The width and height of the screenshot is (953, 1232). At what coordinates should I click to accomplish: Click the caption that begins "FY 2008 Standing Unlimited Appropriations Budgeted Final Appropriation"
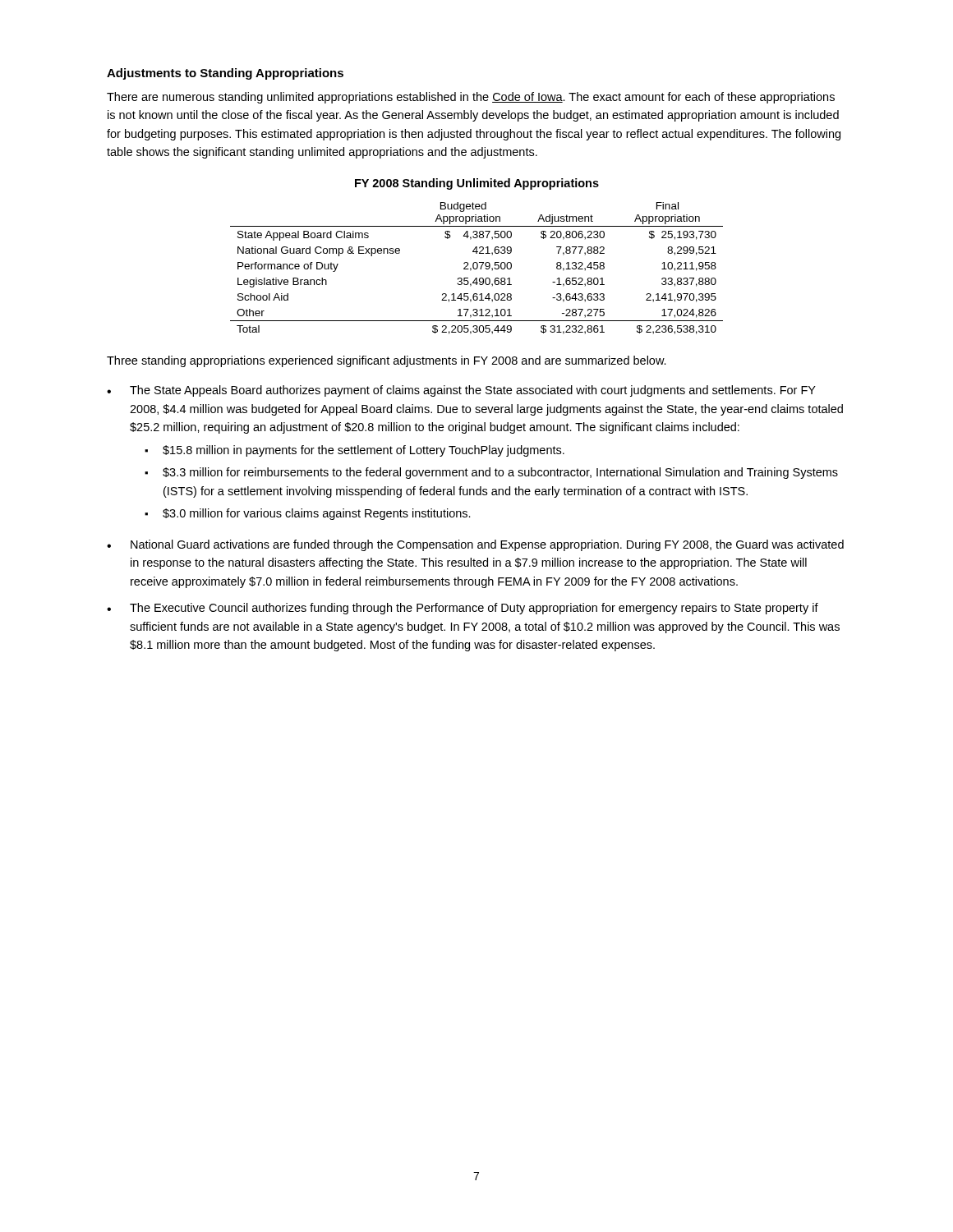(x=476, y=257)
